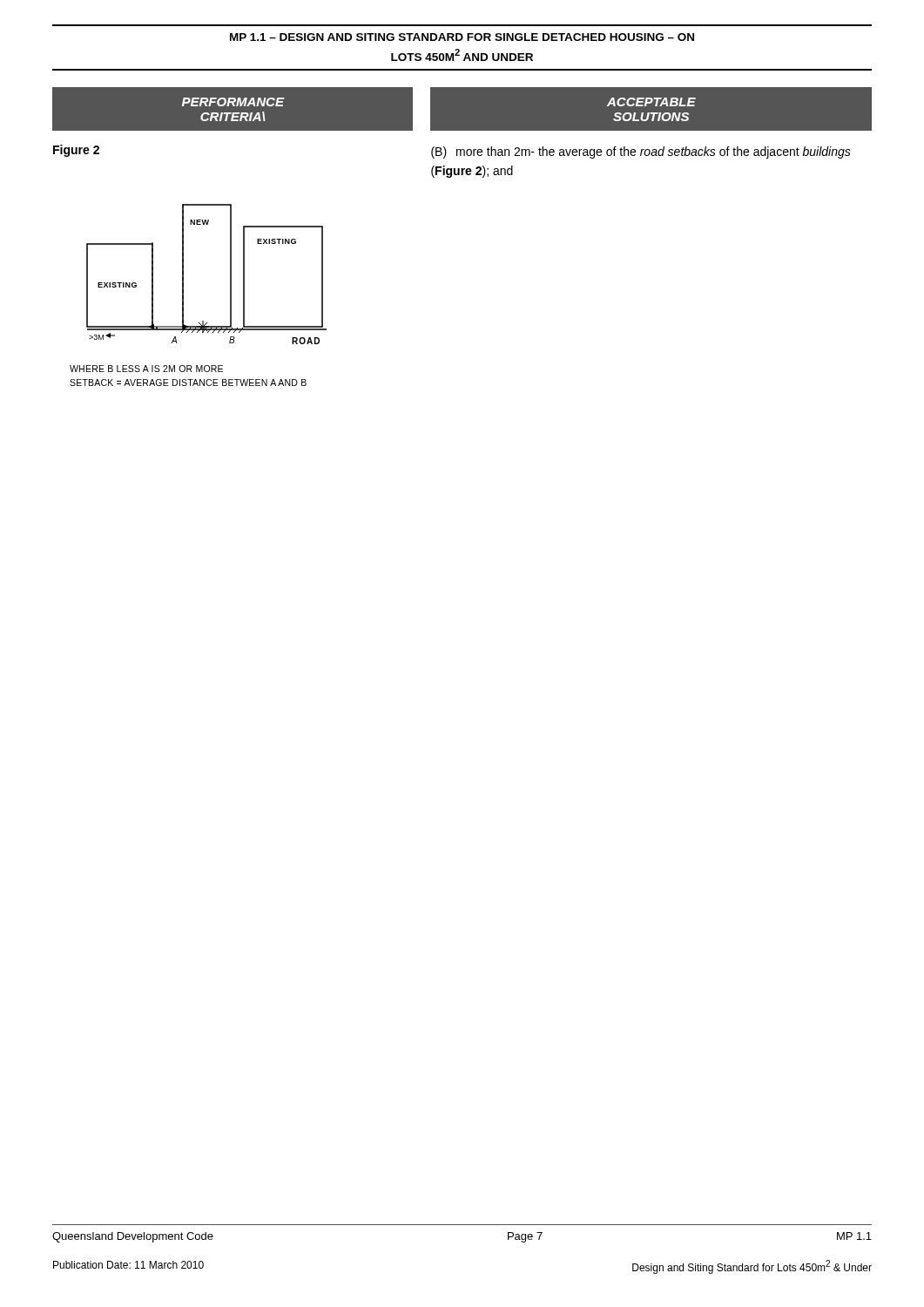Click on the passage starting "(B) more than 2m- the"
Image resolution: width=924 pixels, height=1307 pixels.
641,161
